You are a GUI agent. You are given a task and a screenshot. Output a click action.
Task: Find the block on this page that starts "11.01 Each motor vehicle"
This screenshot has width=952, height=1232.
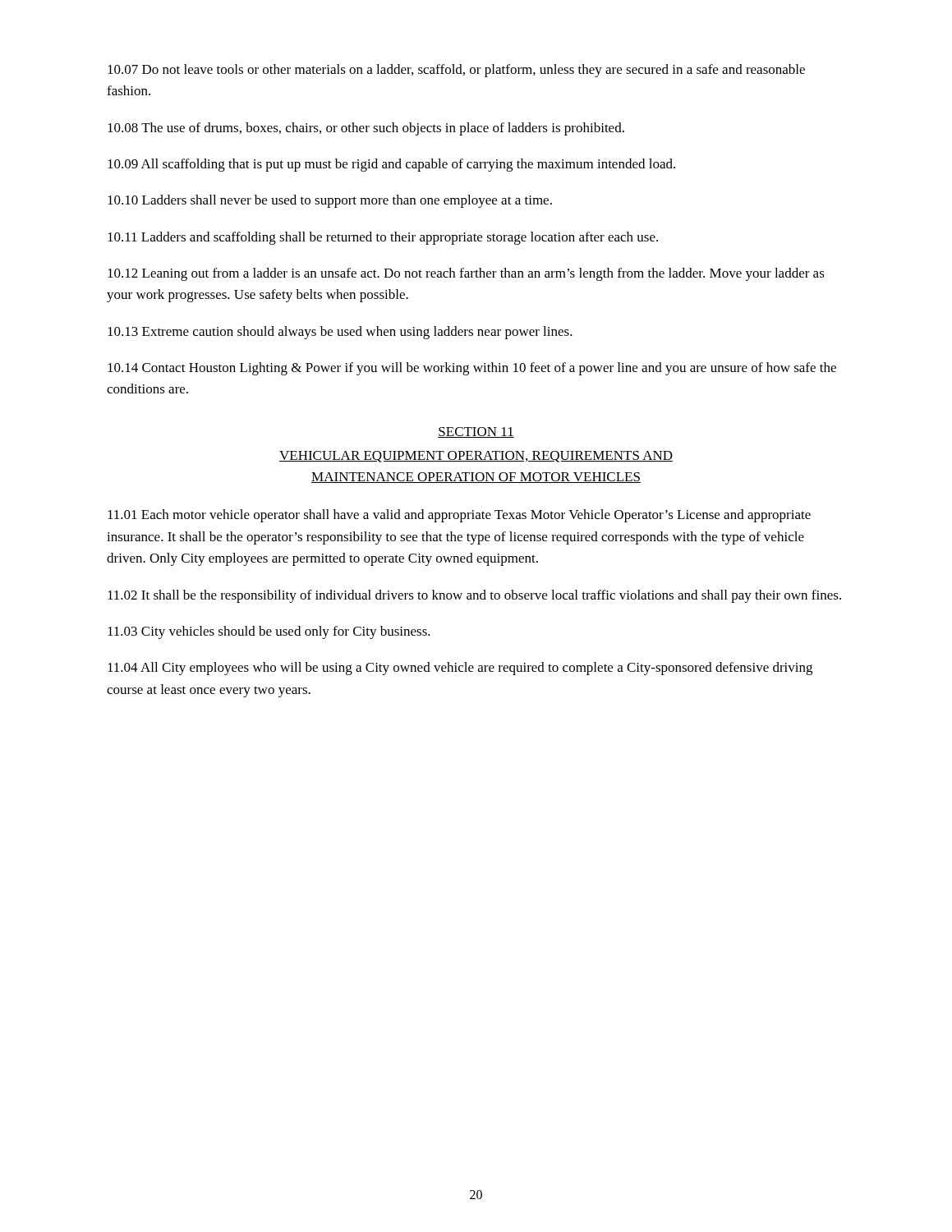pyautogui.click(x=459, y=537)
